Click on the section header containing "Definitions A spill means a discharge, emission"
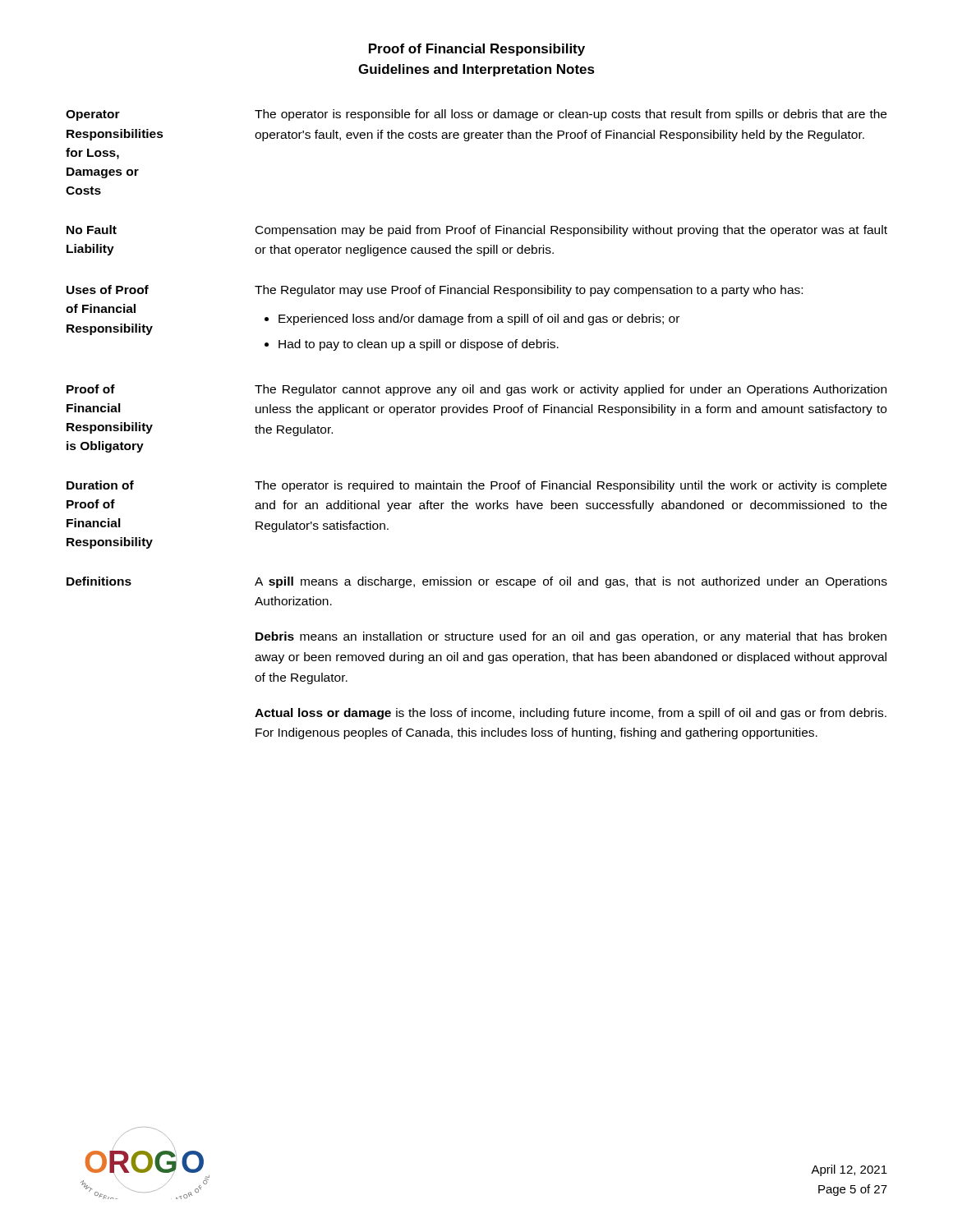953x1232 pixels. (x=476, y=665)
